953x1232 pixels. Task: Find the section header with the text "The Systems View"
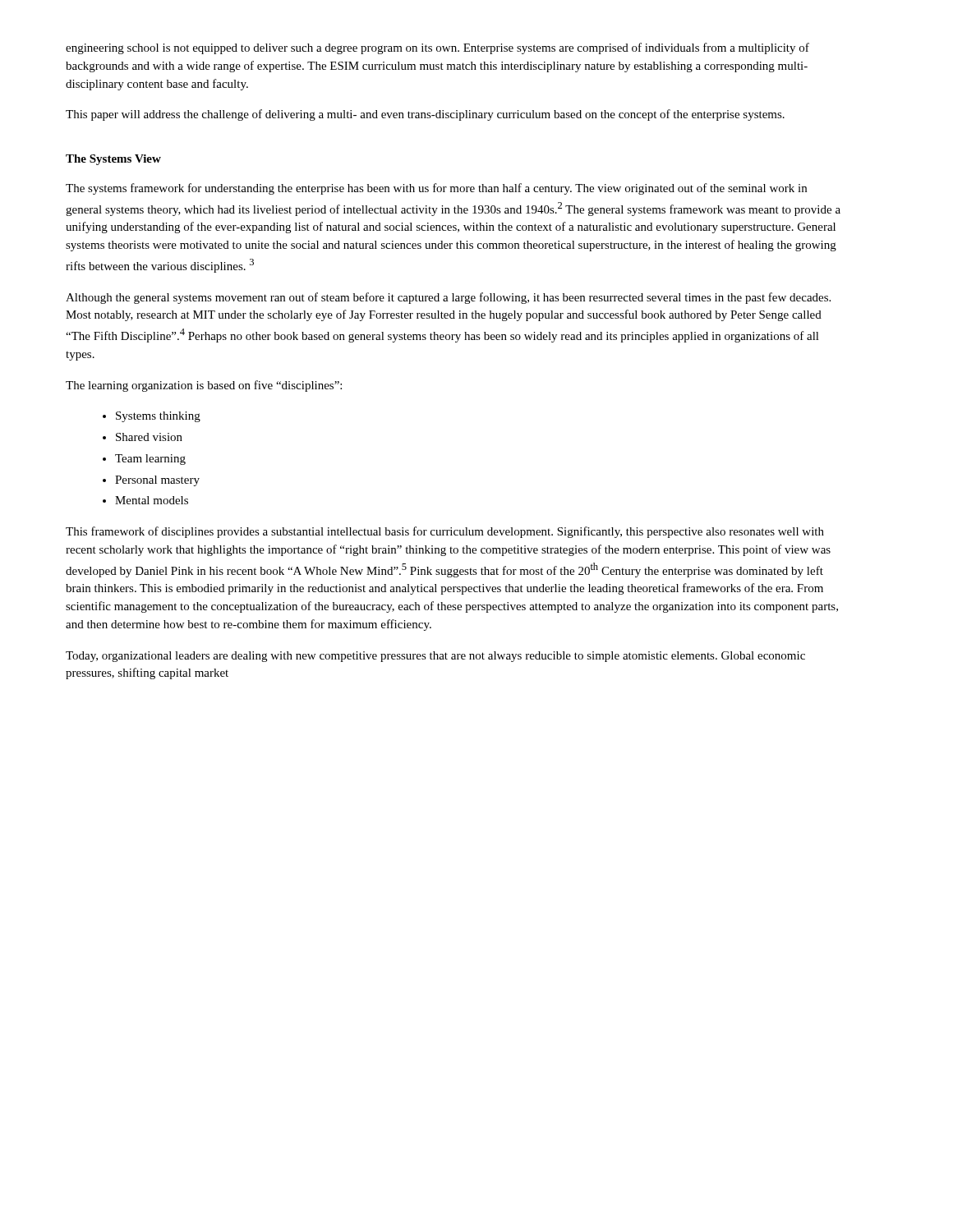(113, 158)
